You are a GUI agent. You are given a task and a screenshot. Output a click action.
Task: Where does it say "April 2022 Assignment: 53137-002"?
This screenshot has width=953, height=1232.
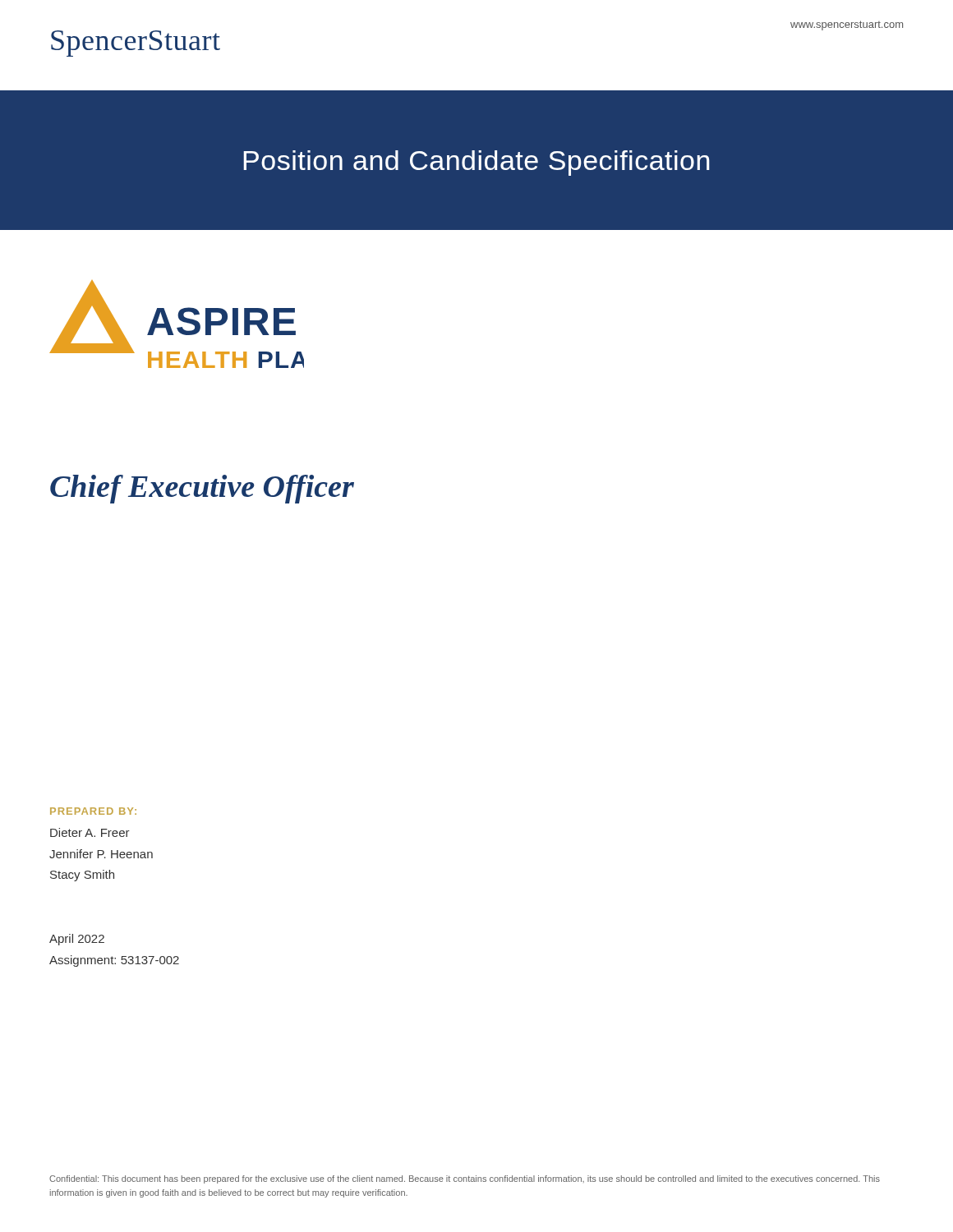coord(114,949)
